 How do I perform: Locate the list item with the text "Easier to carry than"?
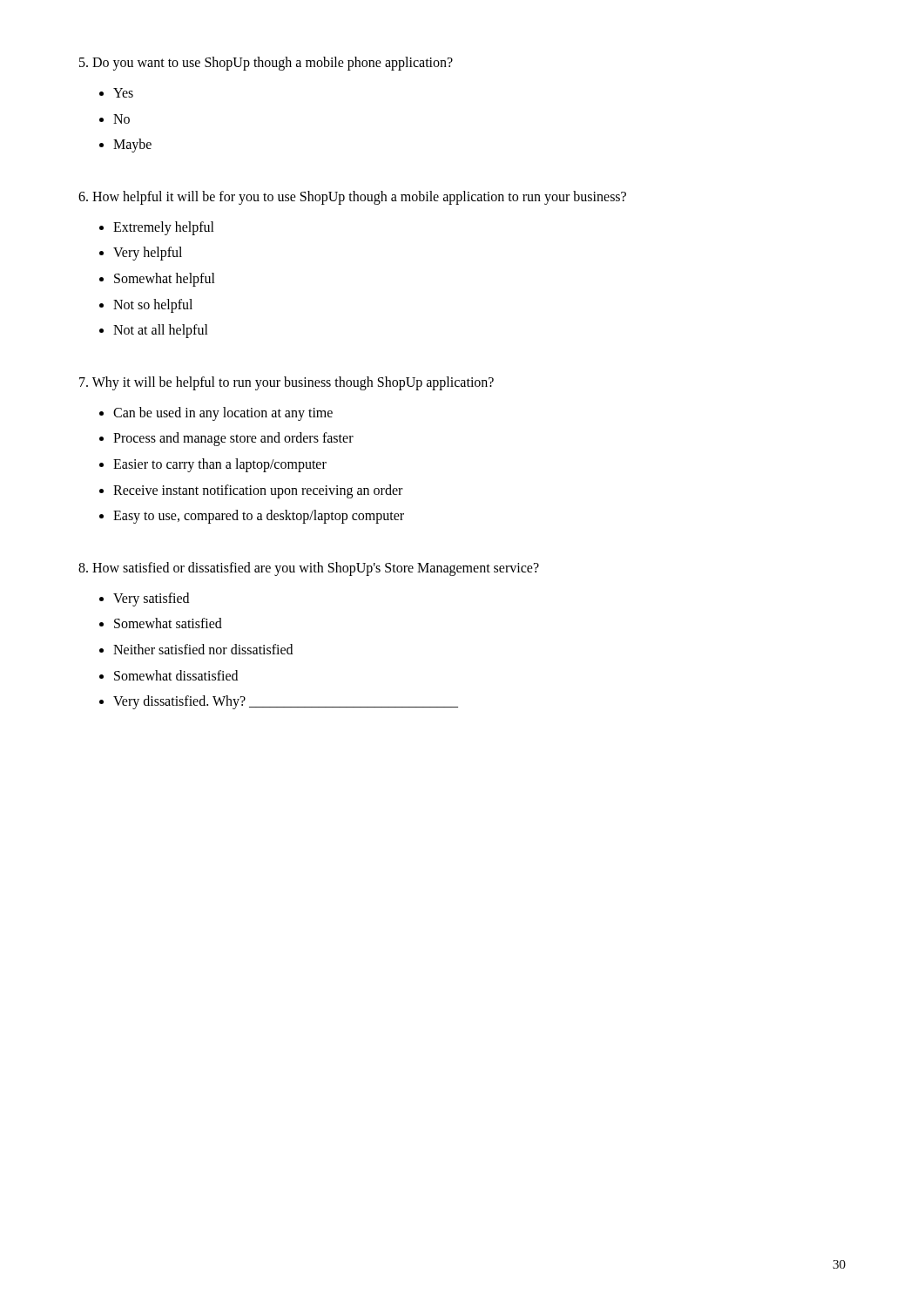click(220, 465)
